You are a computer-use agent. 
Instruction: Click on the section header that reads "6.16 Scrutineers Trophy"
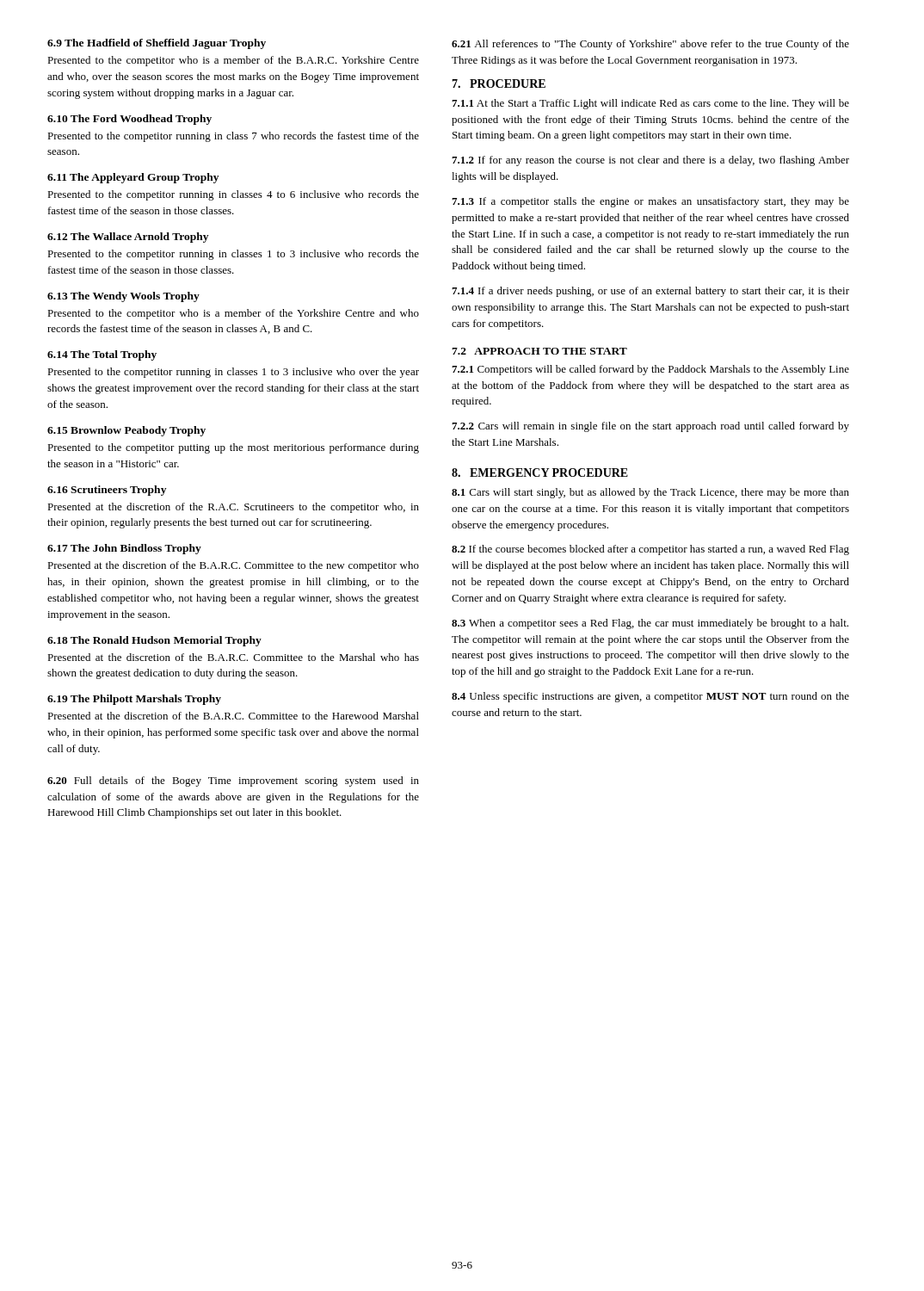[x=107, y=489]
